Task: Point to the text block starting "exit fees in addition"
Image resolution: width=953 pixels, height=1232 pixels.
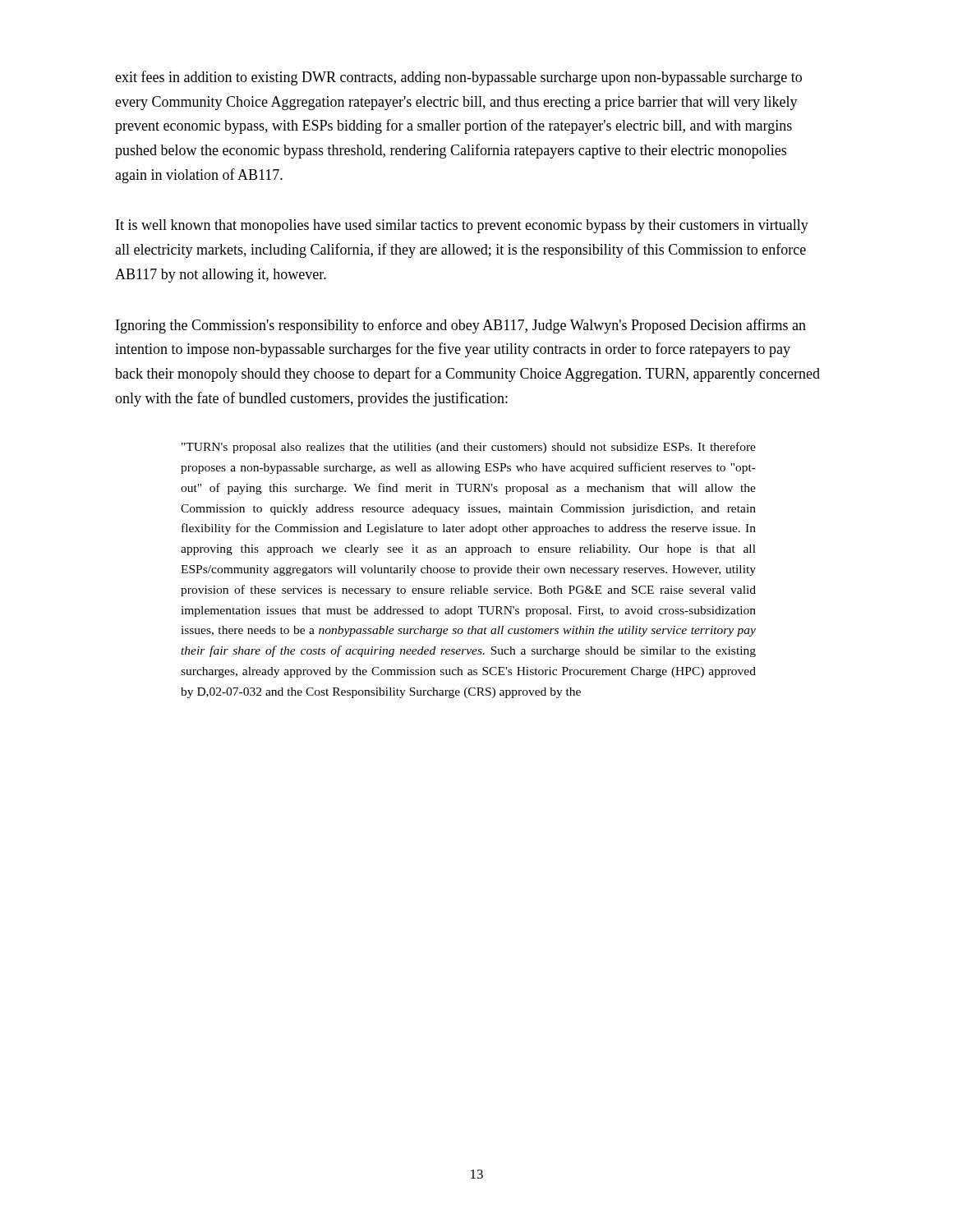Action: click(459, 126)
